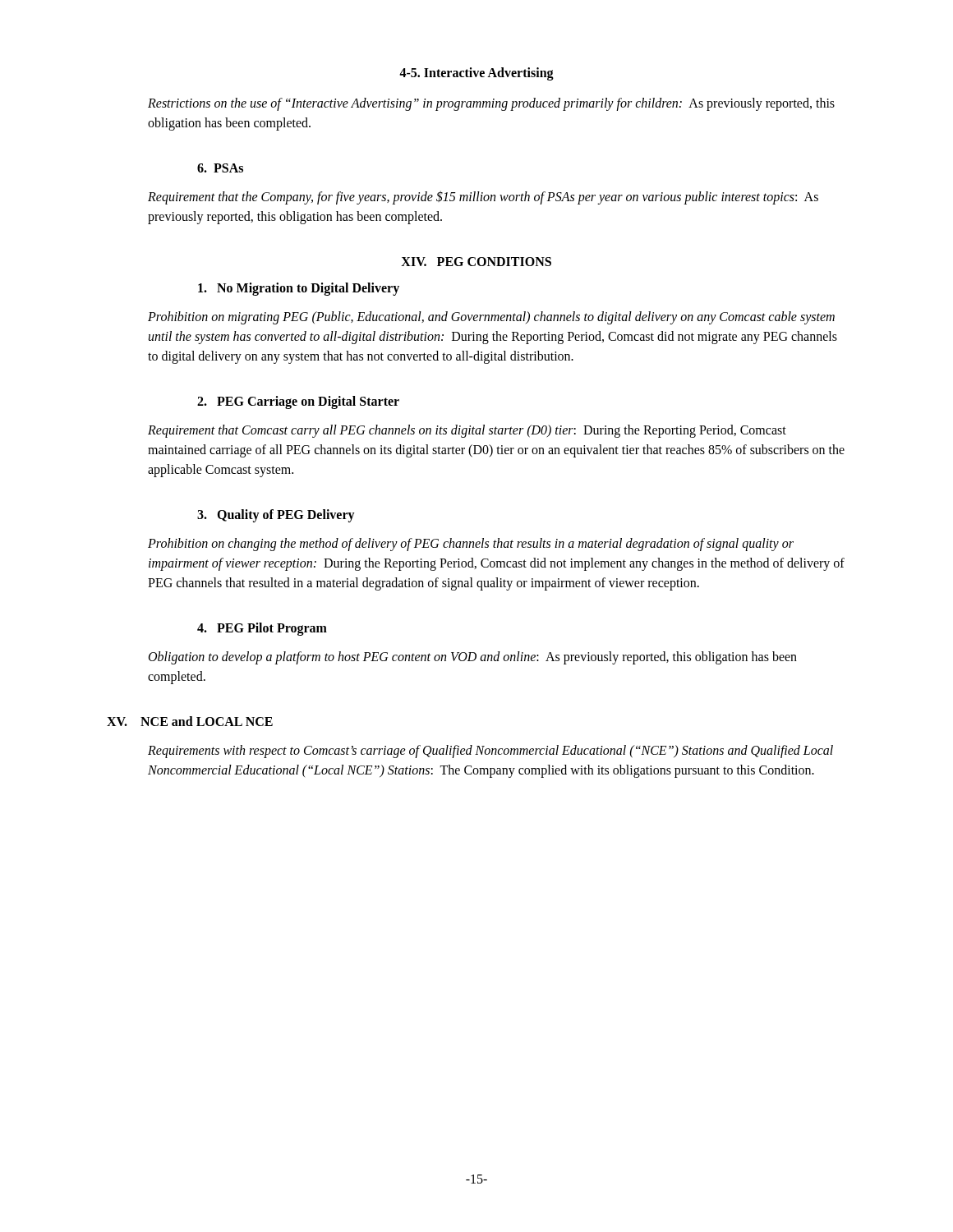953x1232 pixels.
Task: Where is the passage that starts "Prohibition on migrating PEG (Public, Educational, and Governmental)"?
Action: click(493, 336)
